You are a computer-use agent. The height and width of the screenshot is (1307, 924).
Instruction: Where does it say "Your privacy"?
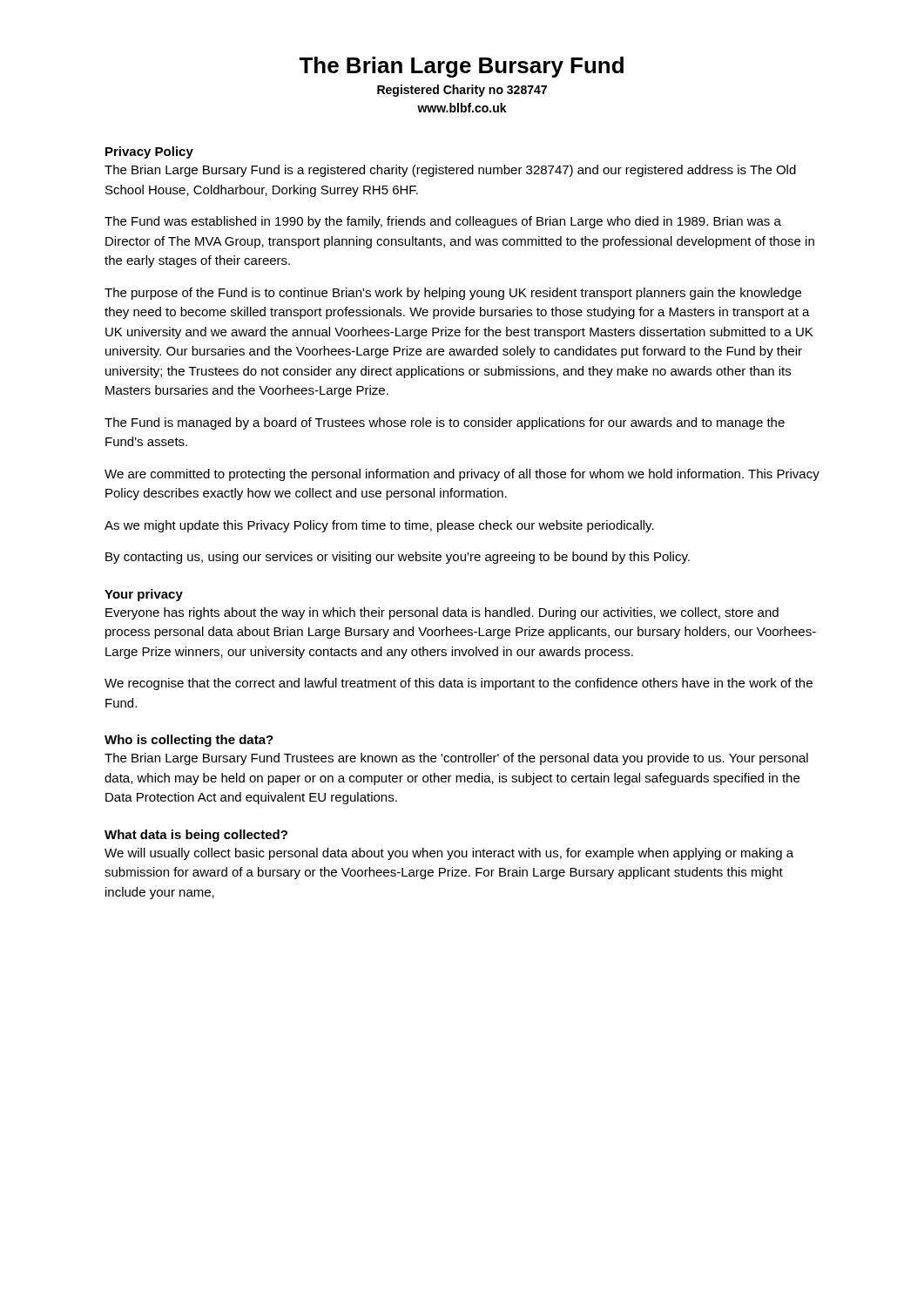(144, 593)
